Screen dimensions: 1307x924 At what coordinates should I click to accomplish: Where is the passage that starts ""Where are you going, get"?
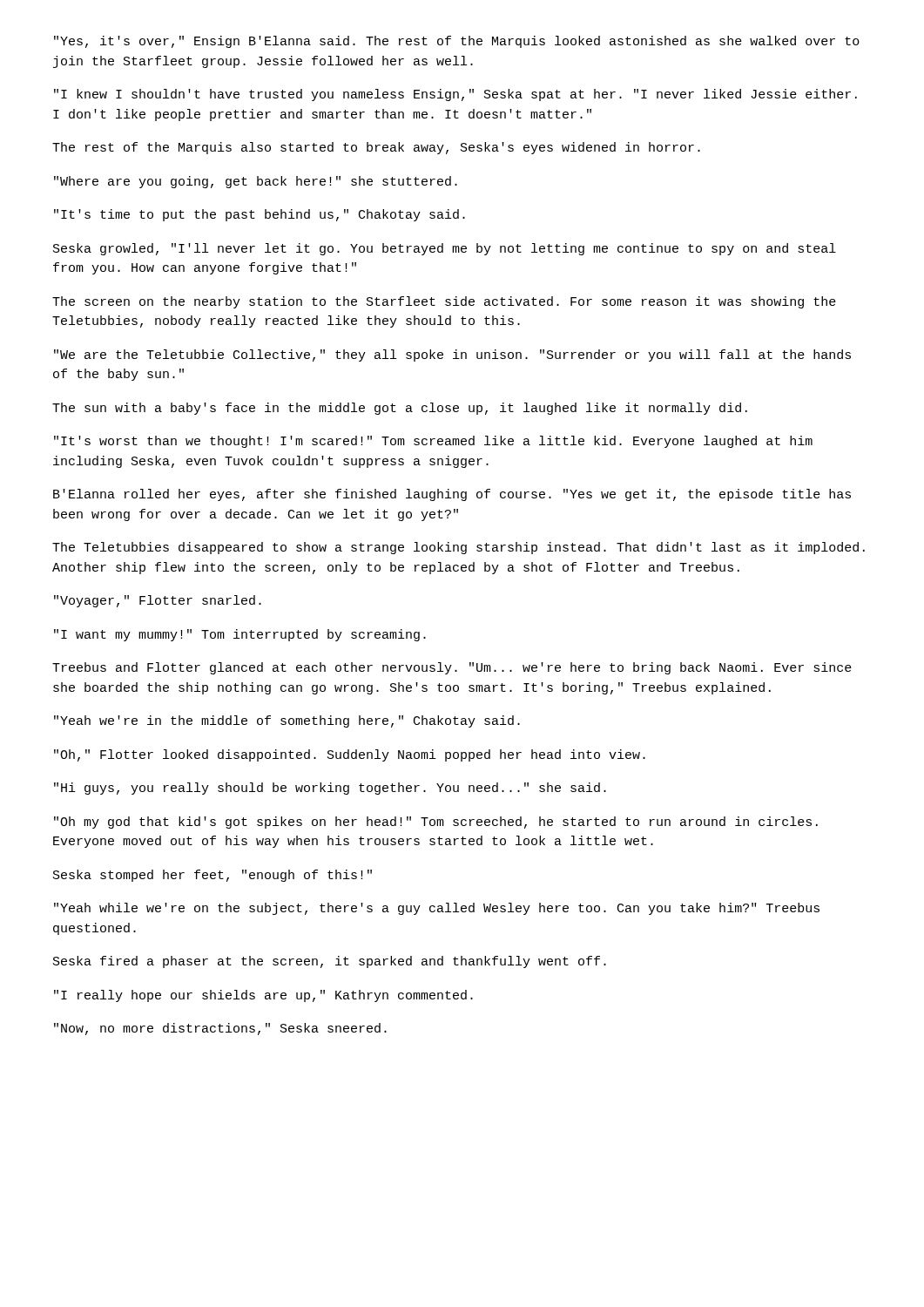click(256, 182)
